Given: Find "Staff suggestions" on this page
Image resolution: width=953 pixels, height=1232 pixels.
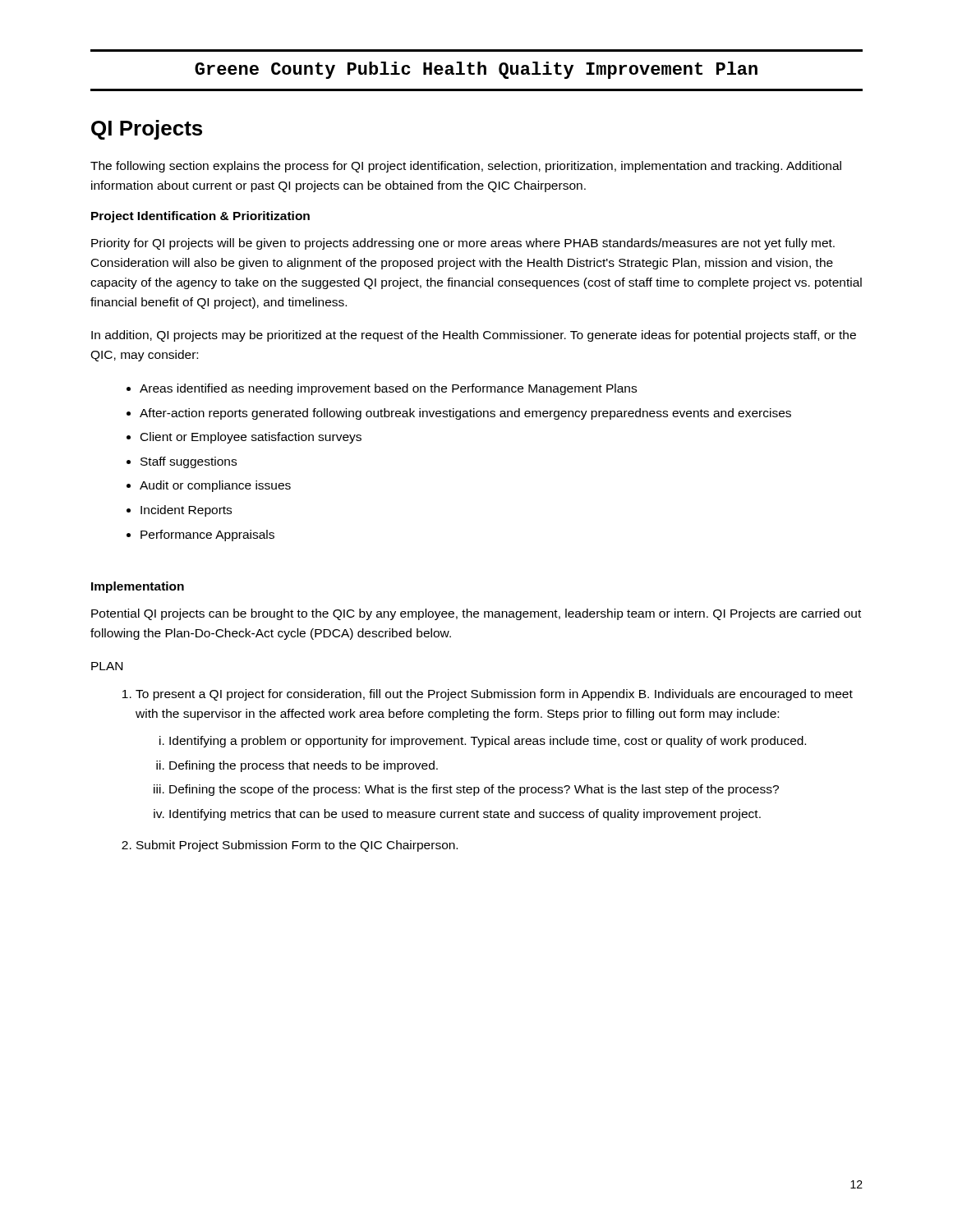Looking at the screenshot, I should (x=188, y=461).
